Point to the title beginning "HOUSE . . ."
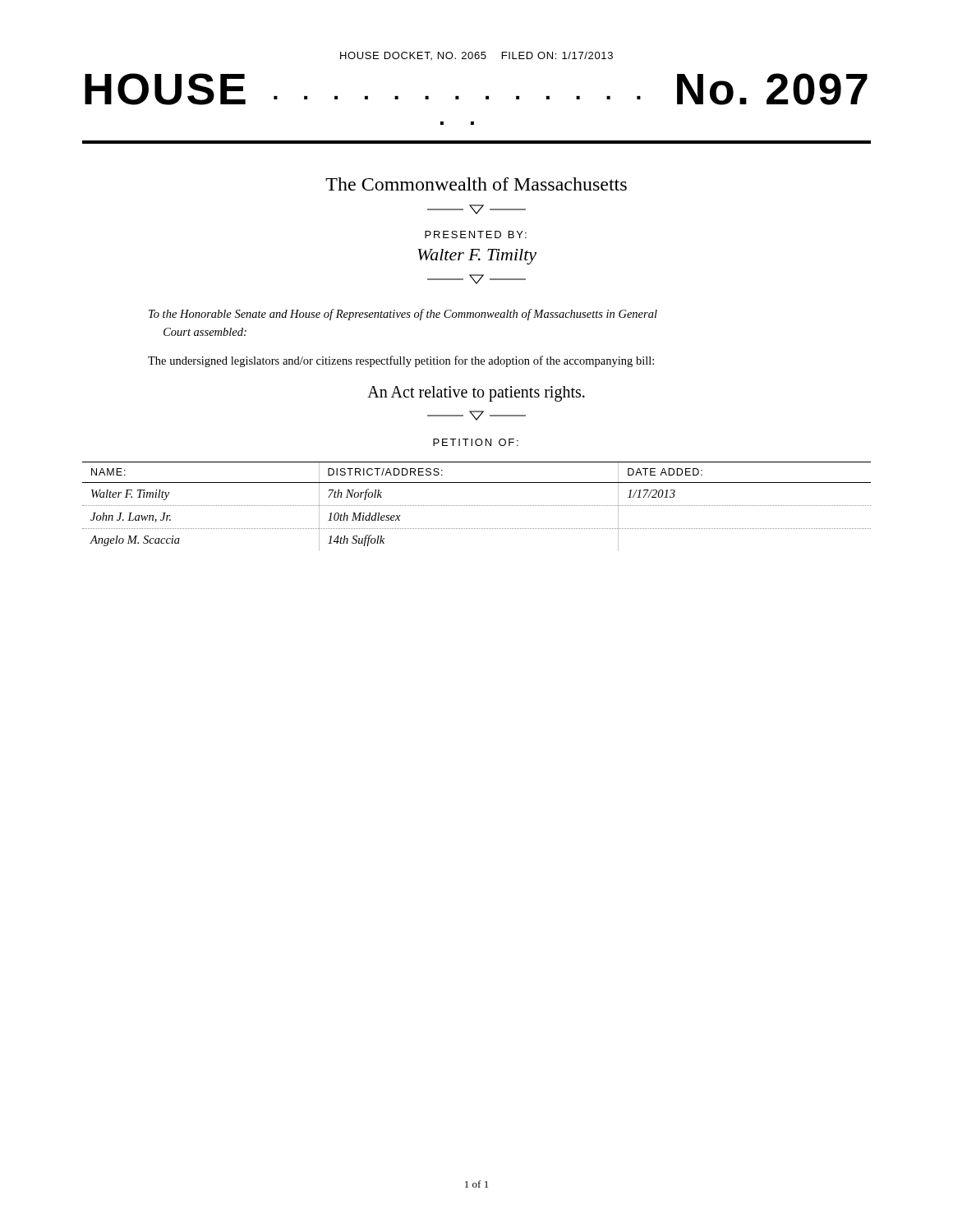 coord(476,98)
